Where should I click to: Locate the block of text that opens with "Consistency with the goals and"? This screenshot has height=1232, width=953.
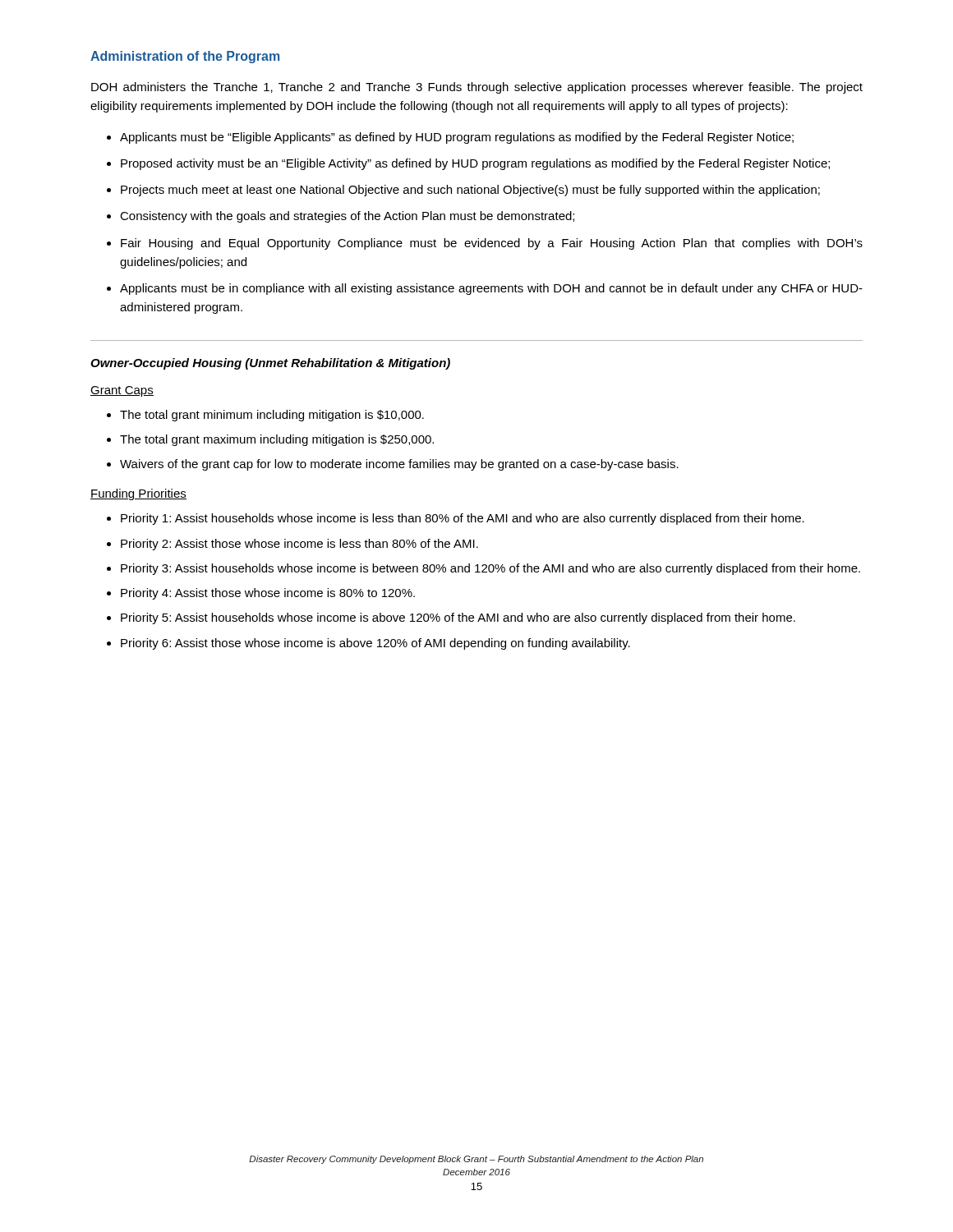point(348,216)
